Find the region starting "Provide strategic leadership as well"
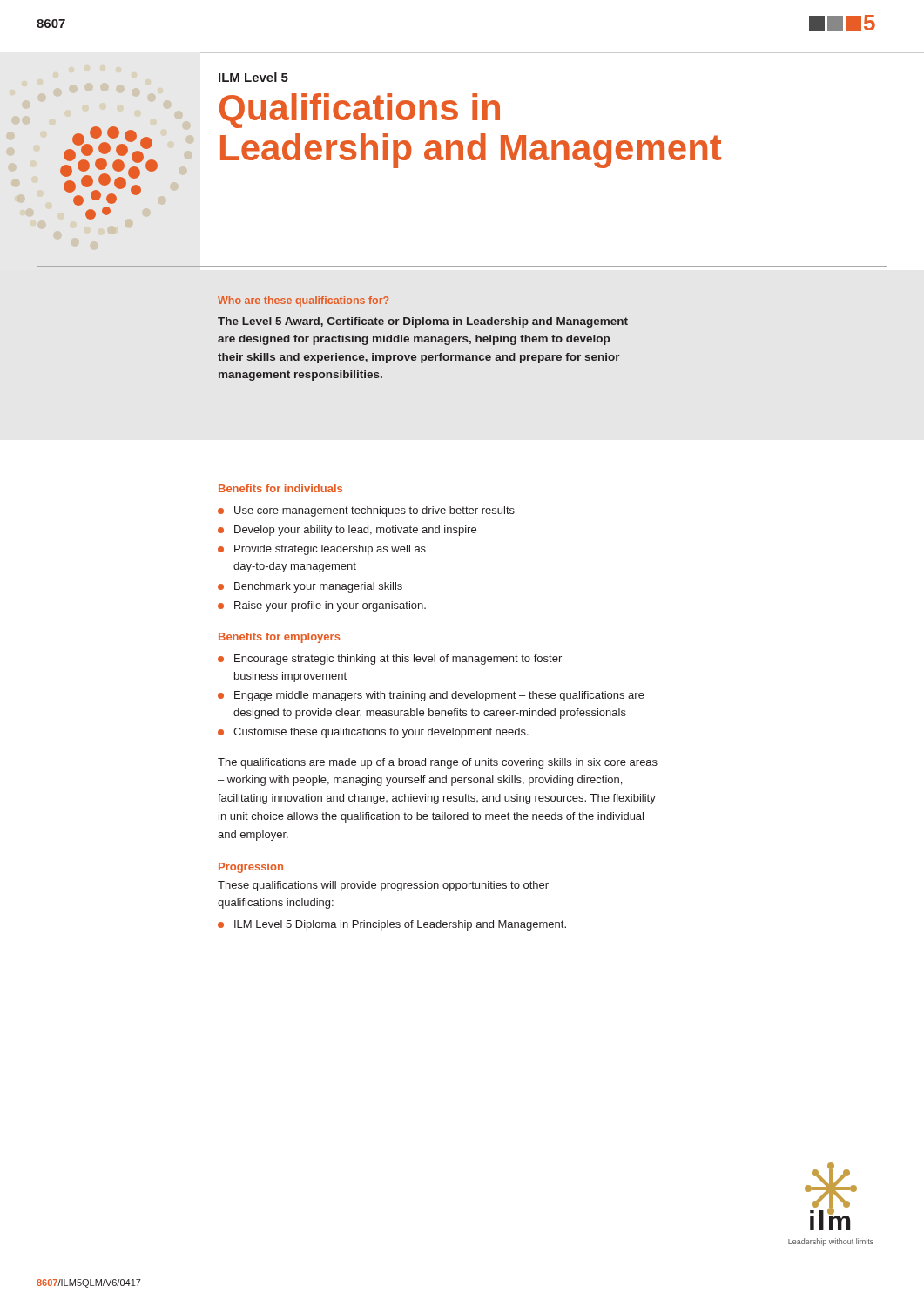The width and height of the screenshot is (924, 1307). pos(330,558)
